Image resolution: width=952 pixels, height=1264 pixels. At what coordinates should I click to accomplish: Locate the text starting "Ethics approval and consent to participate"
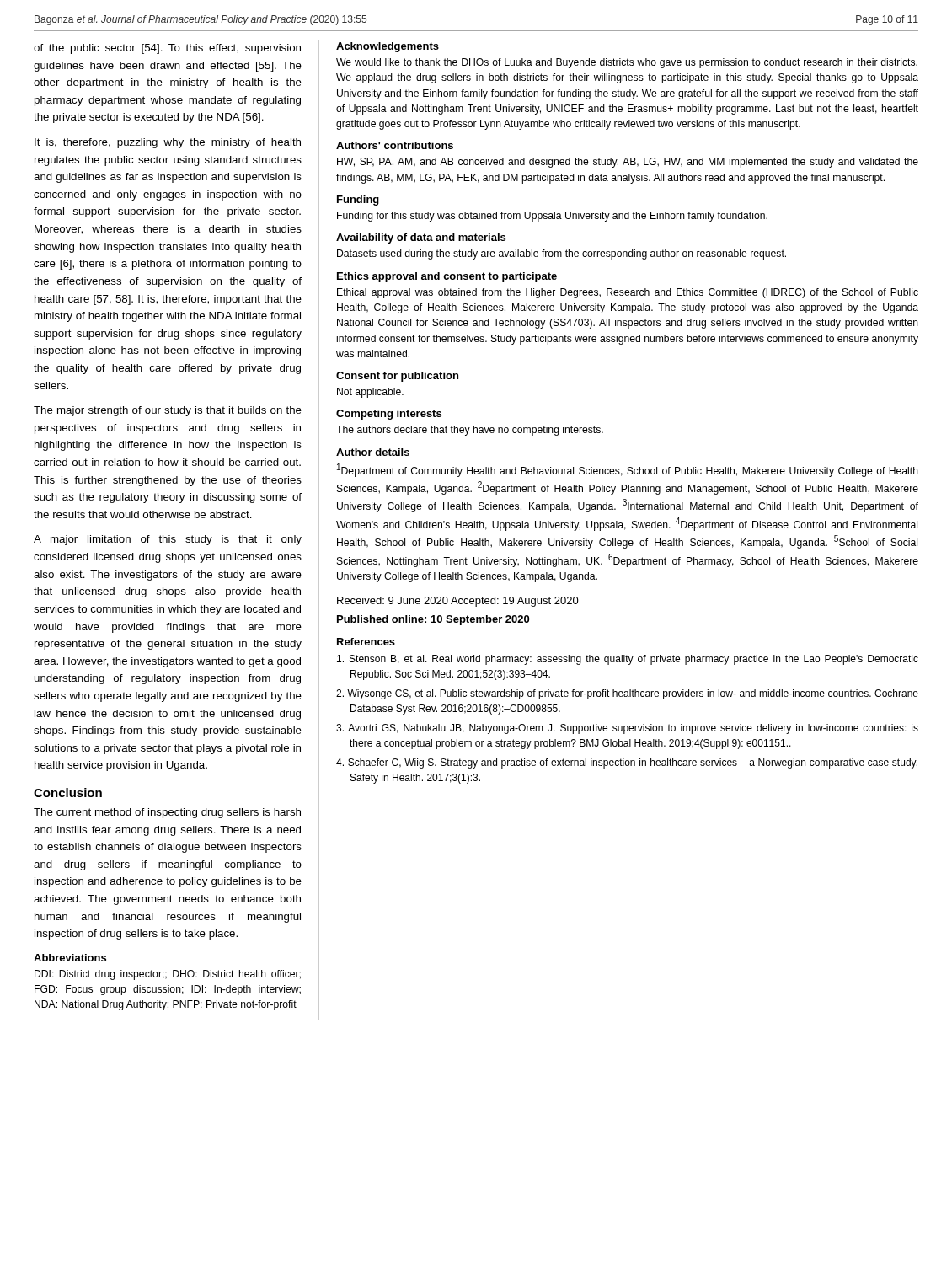[447, 276]
